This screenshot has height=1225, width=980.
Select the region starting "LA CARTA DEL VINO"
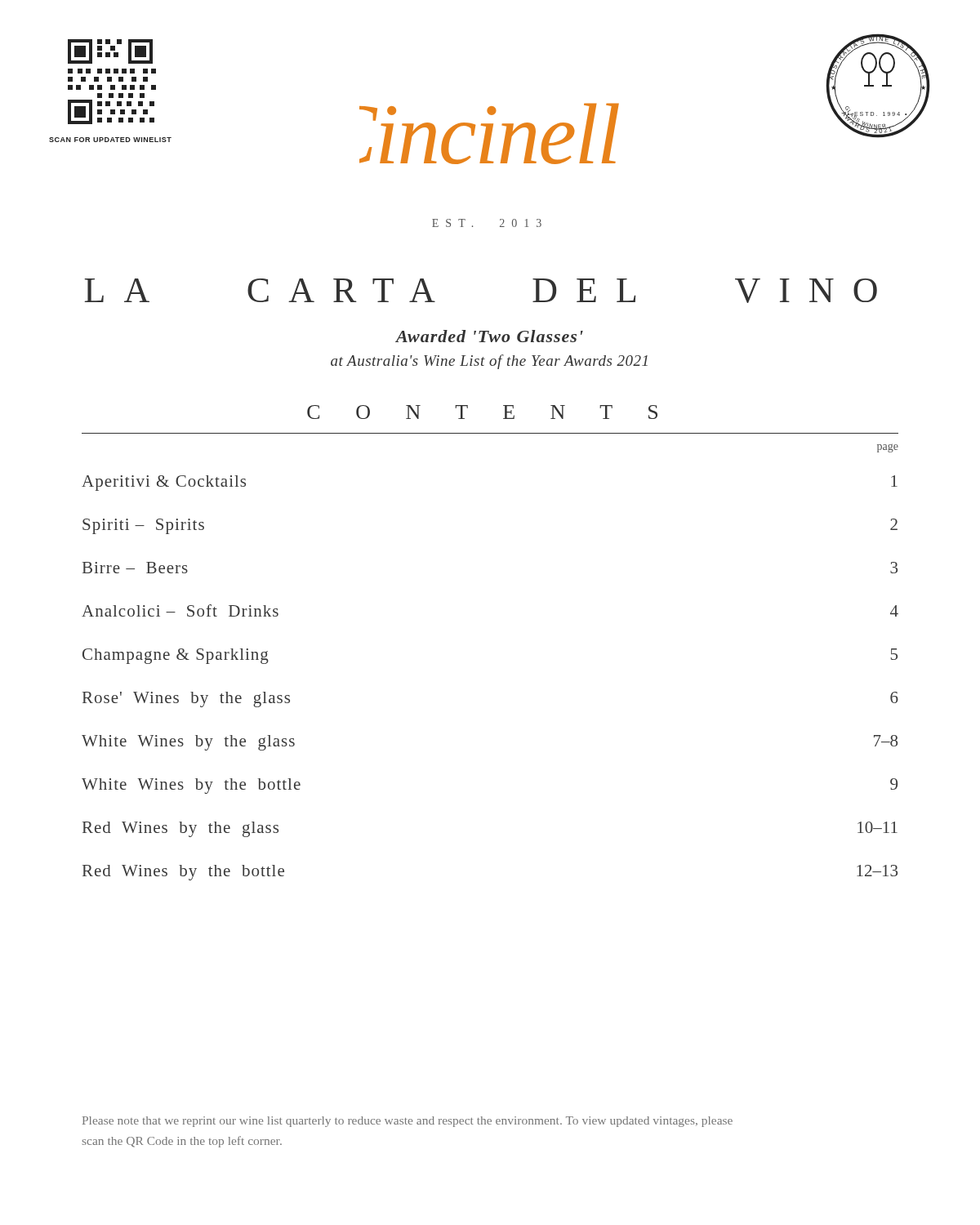coord(490,320)
